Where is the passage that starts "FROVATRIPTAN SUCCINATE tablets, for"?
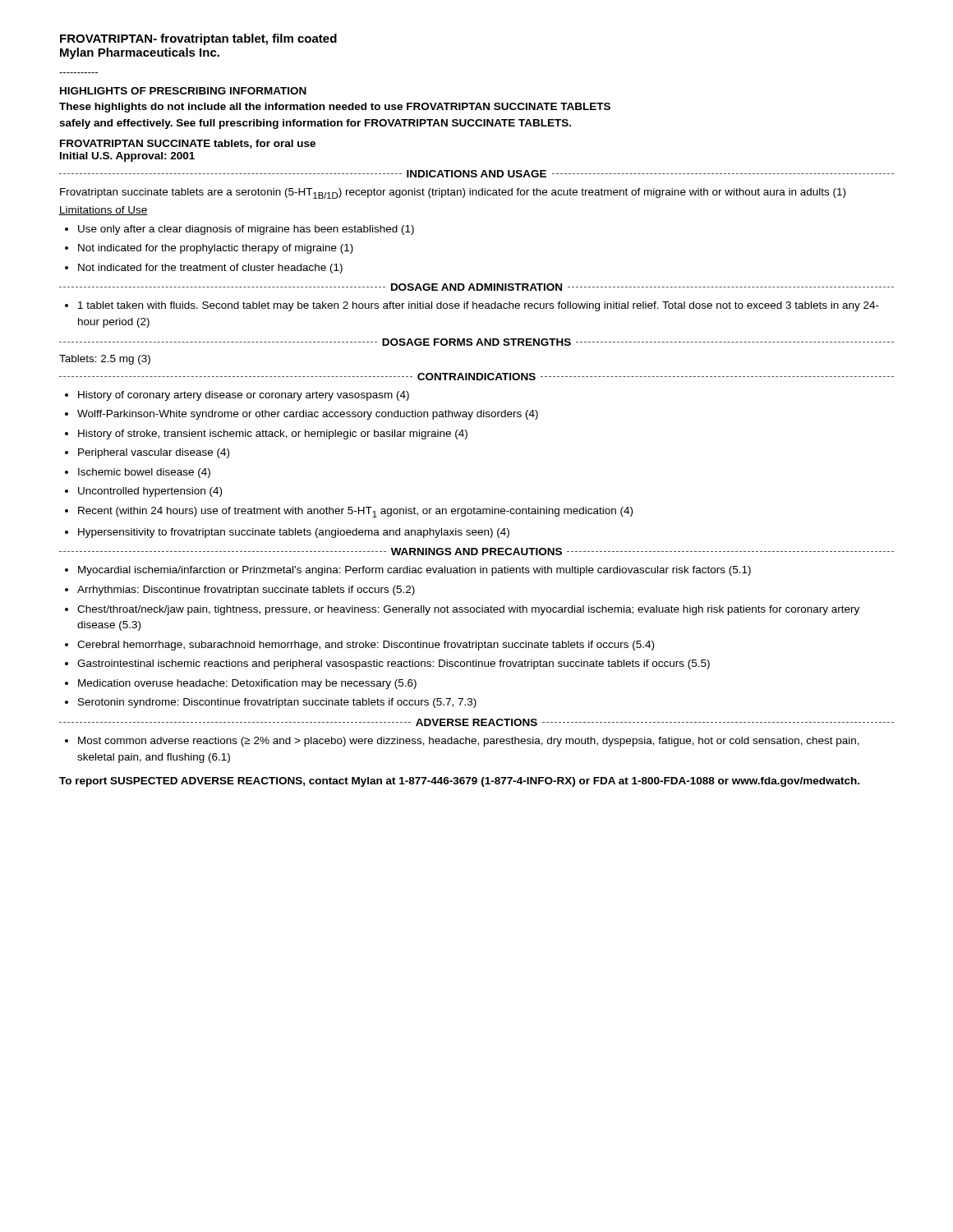This screenshot has height=1232, width=953. (188, 144)
